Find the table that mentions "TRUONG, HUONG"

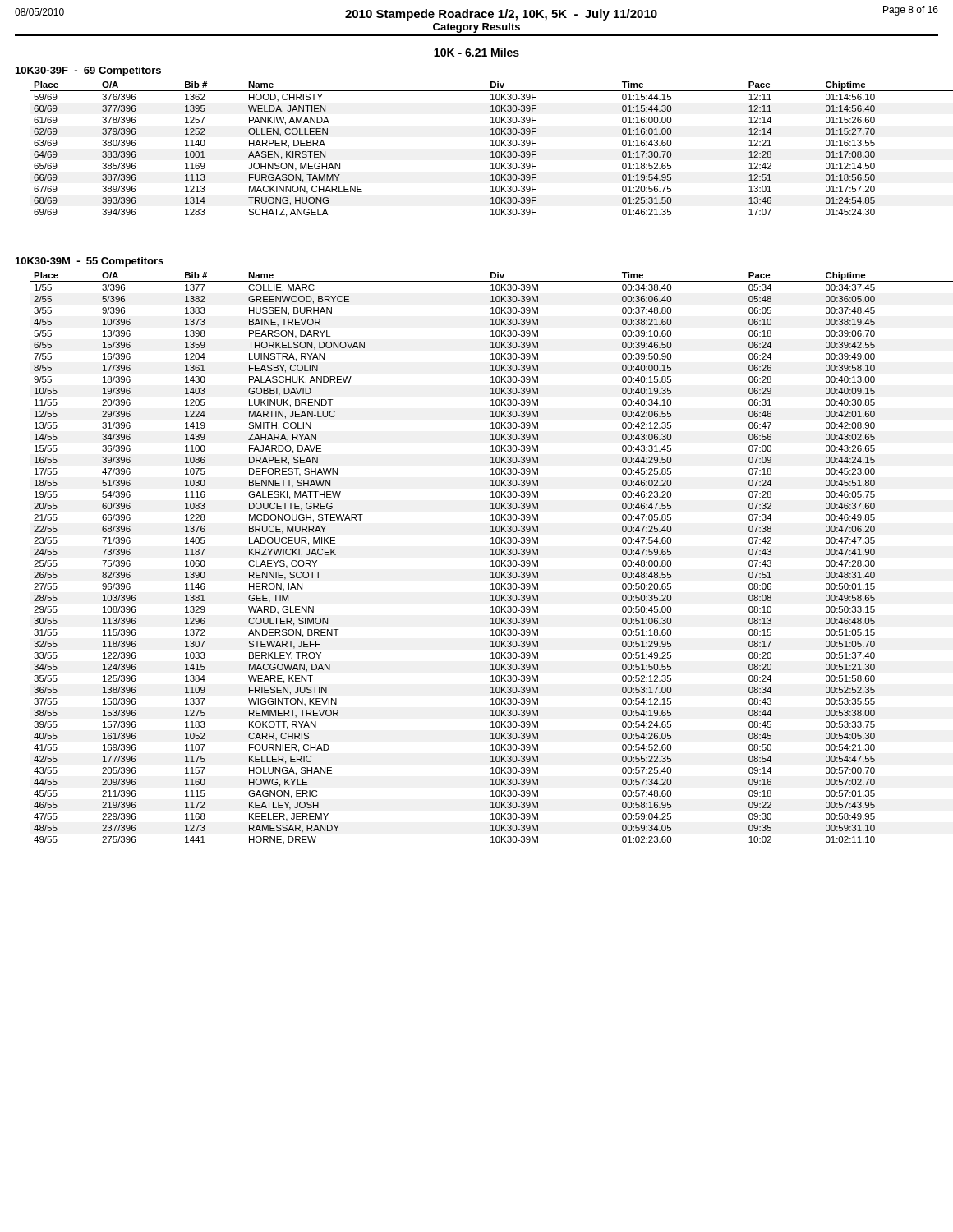pos(476,148)
